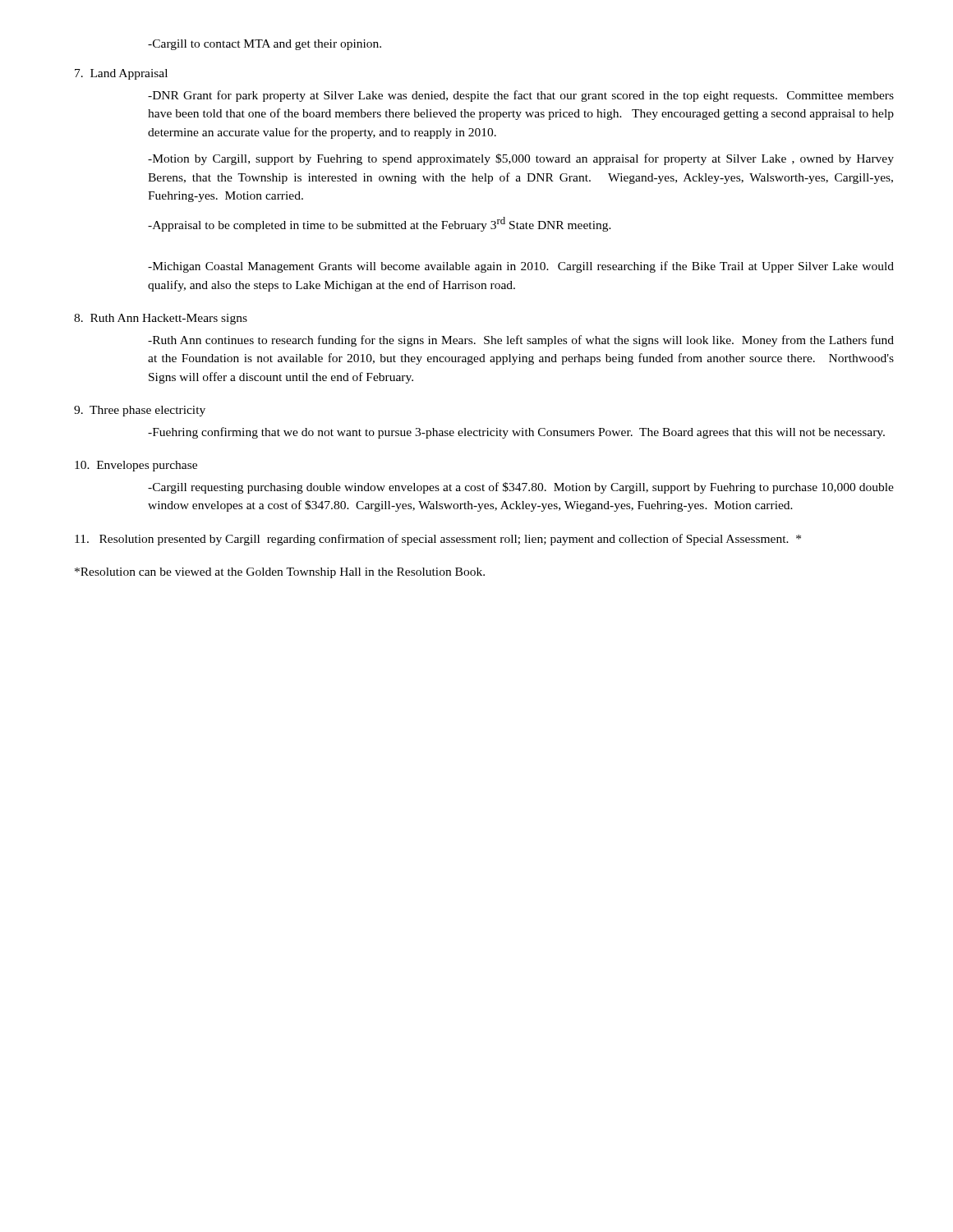The image size is (953, 1232).
Task: Click on the text block that says "Michigan Coastal Management"
Action: (x=521, y=275)
